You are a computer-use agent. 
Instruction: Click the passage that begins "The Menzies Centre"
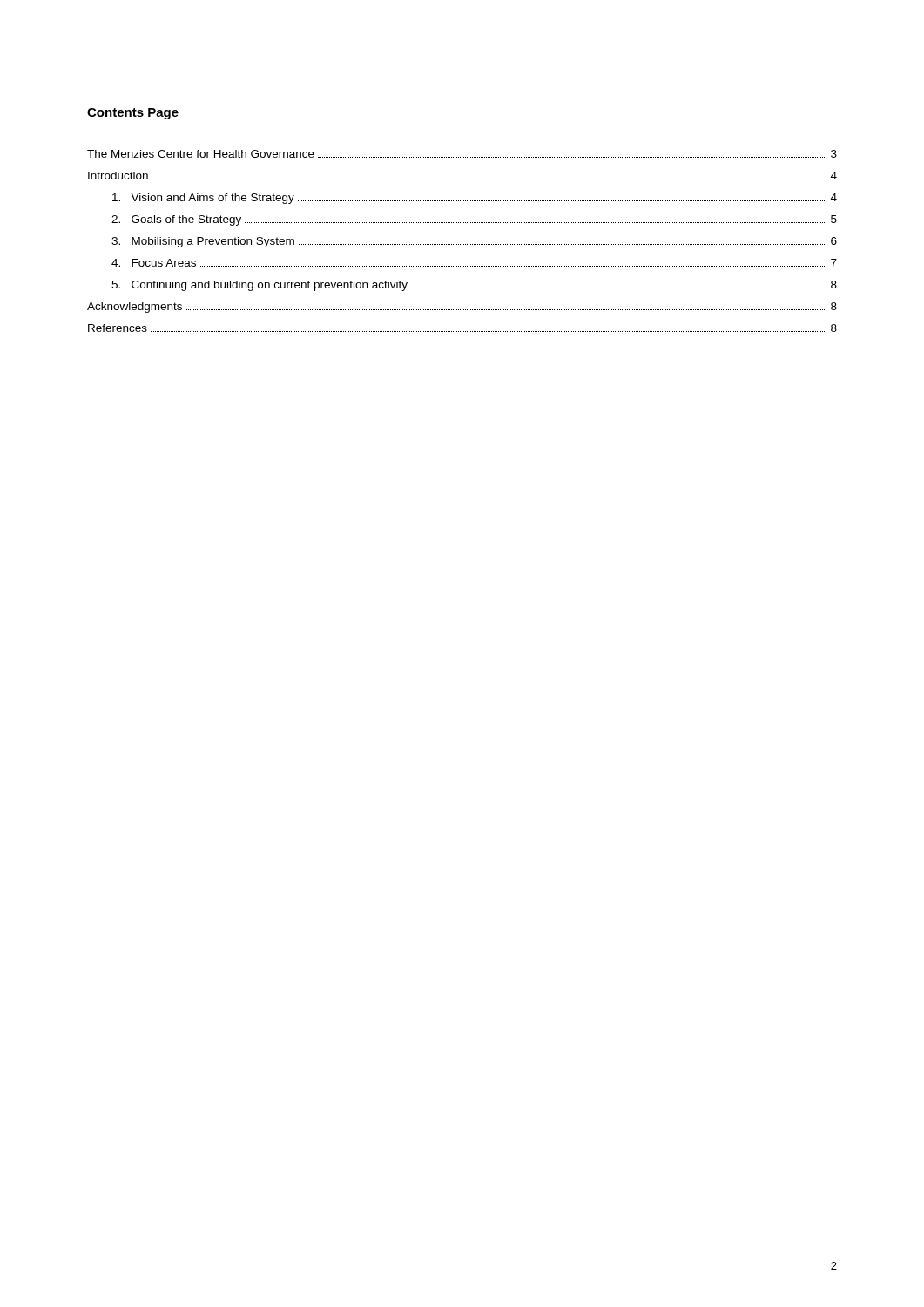tap(462, 154)
